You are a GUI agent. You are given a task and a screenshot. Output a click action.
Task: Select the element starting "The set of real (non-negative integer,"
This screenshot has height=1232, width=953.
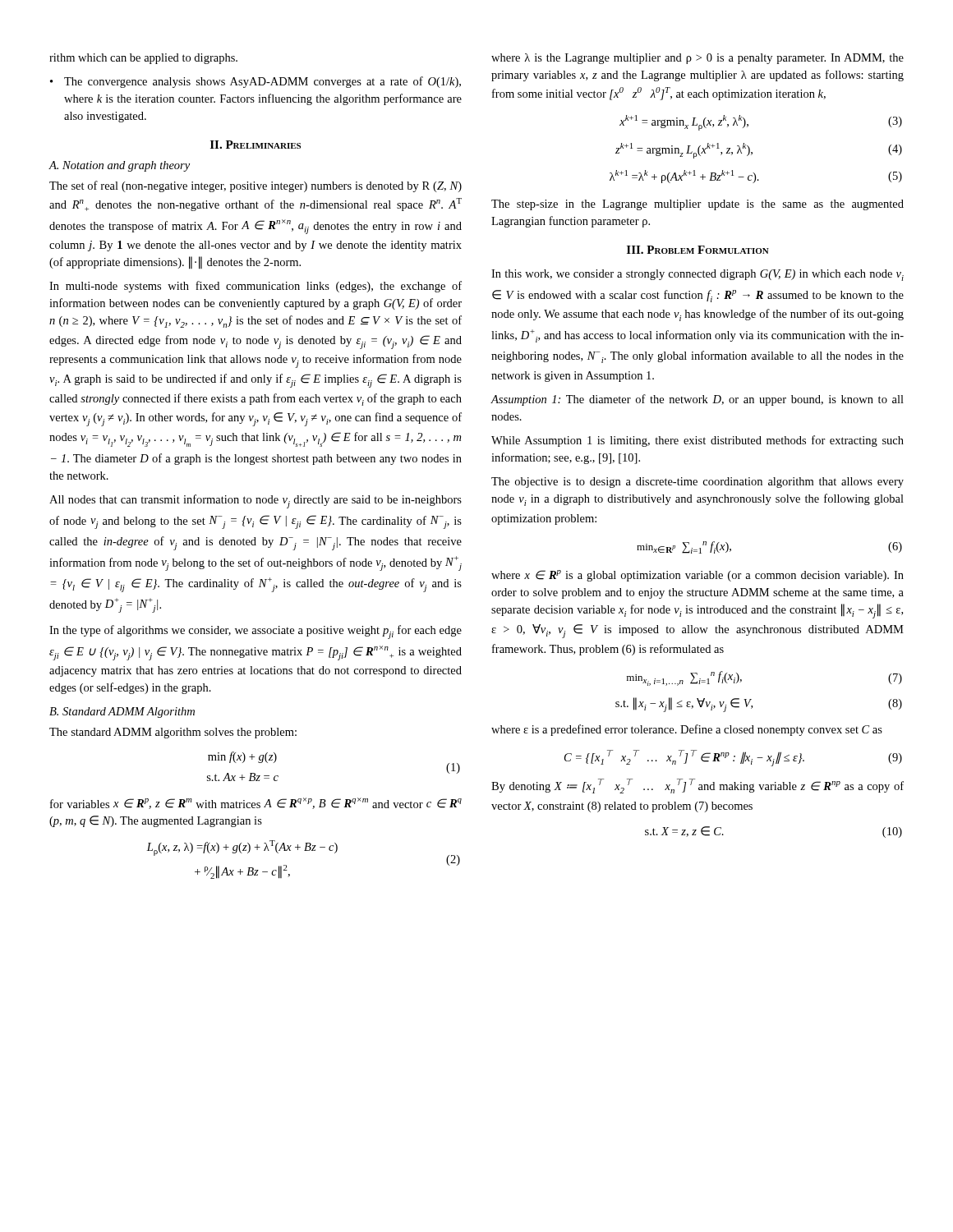coord(255,224)
